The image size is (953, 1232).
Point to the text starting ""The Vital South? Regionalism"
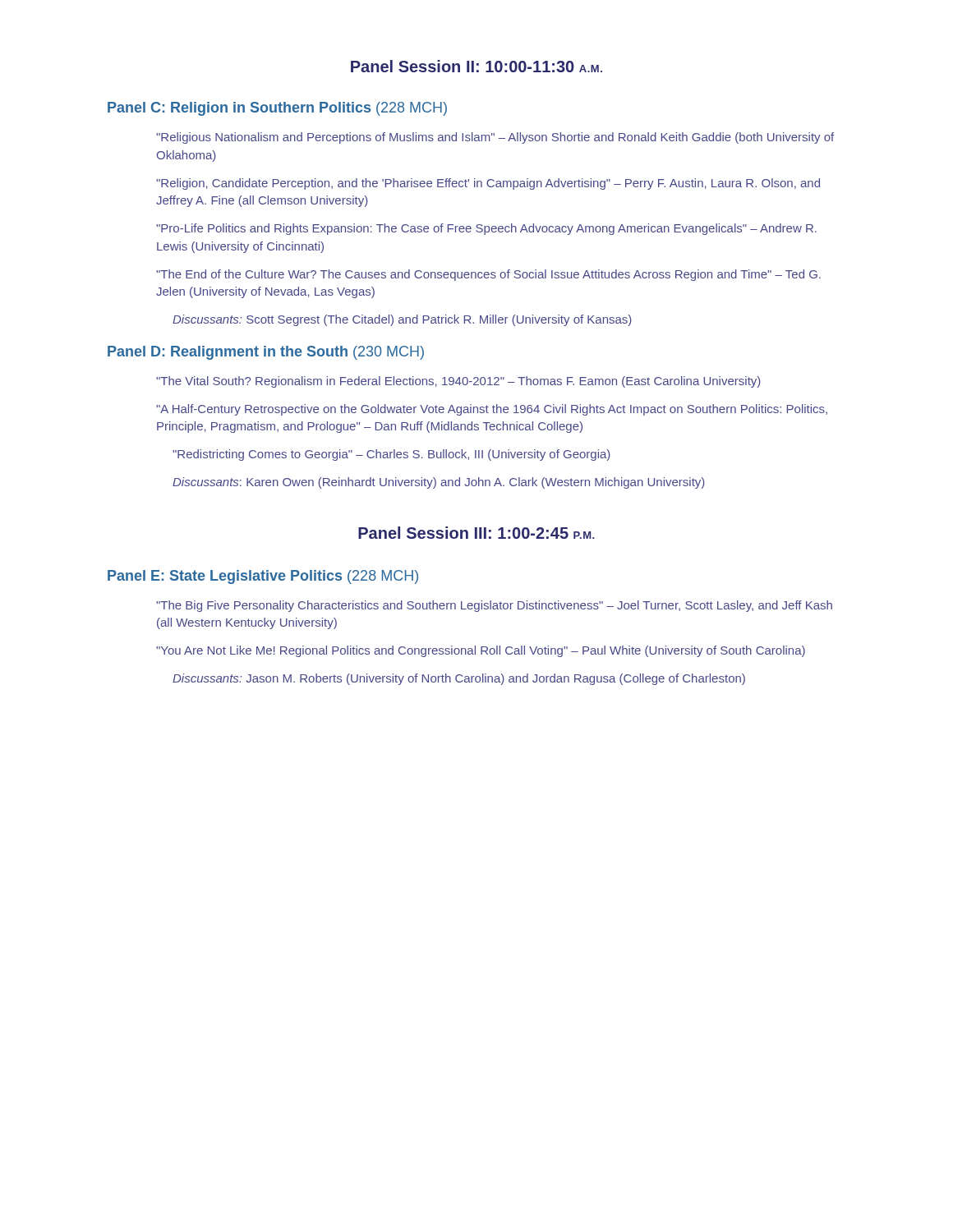coord(459,381)
